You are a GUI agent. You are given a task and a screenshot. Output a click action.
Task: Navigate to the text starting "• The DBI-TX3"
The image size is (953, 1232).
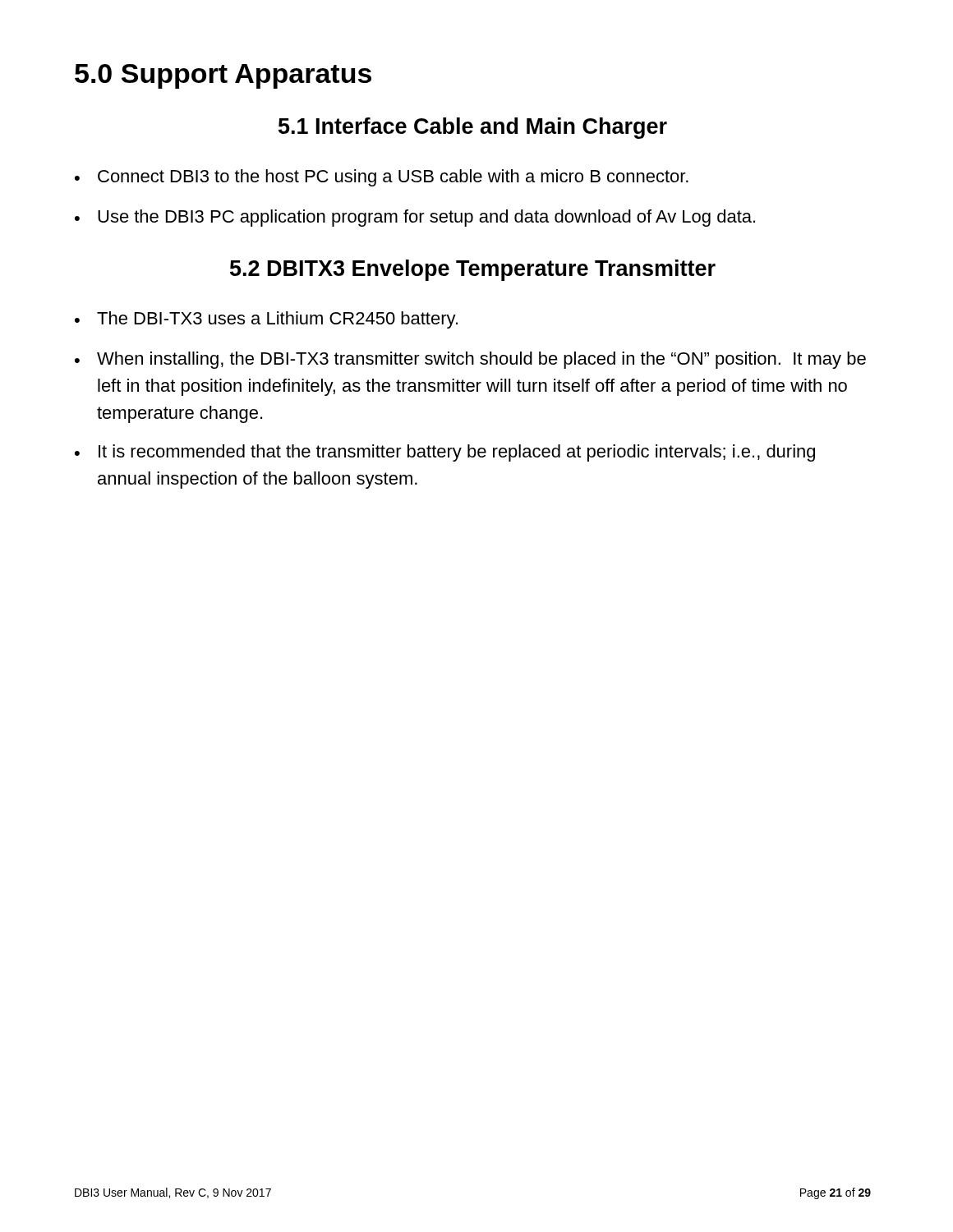point(266,320)
